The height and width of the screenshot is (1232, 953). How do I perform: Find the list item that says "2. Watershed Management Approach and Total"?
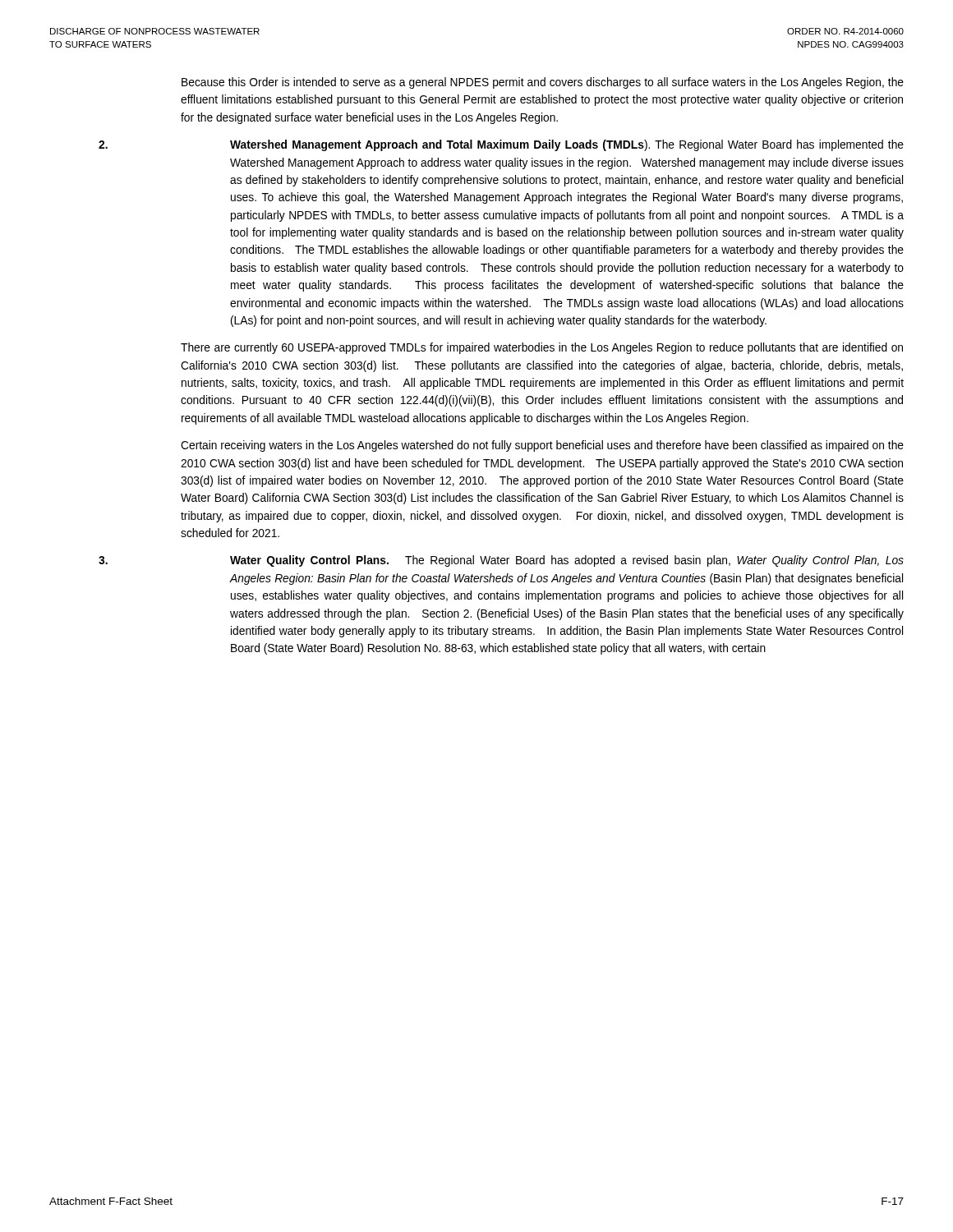tap(476, 233)
